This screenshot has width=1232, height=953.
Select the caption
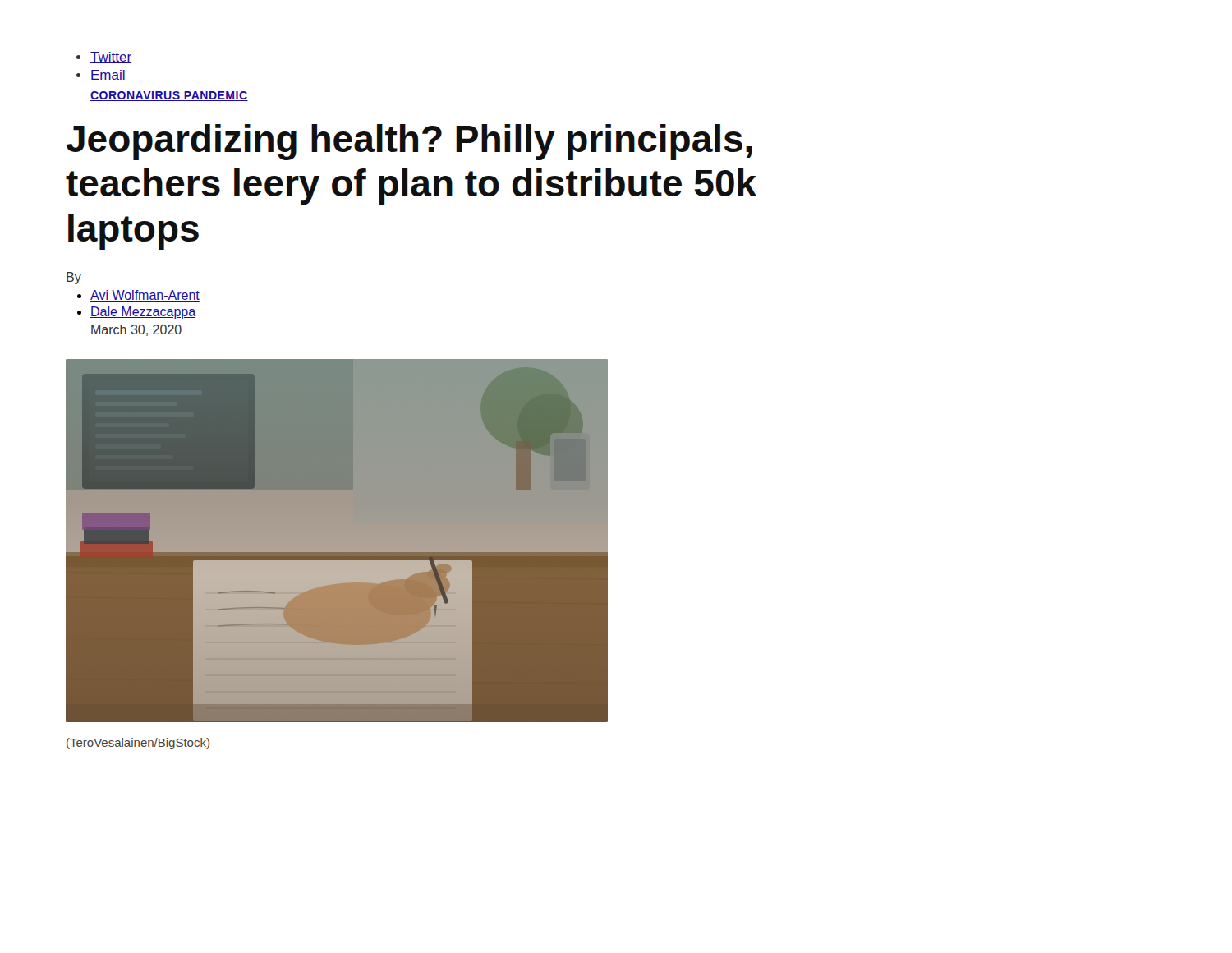(x=138, y=742)
